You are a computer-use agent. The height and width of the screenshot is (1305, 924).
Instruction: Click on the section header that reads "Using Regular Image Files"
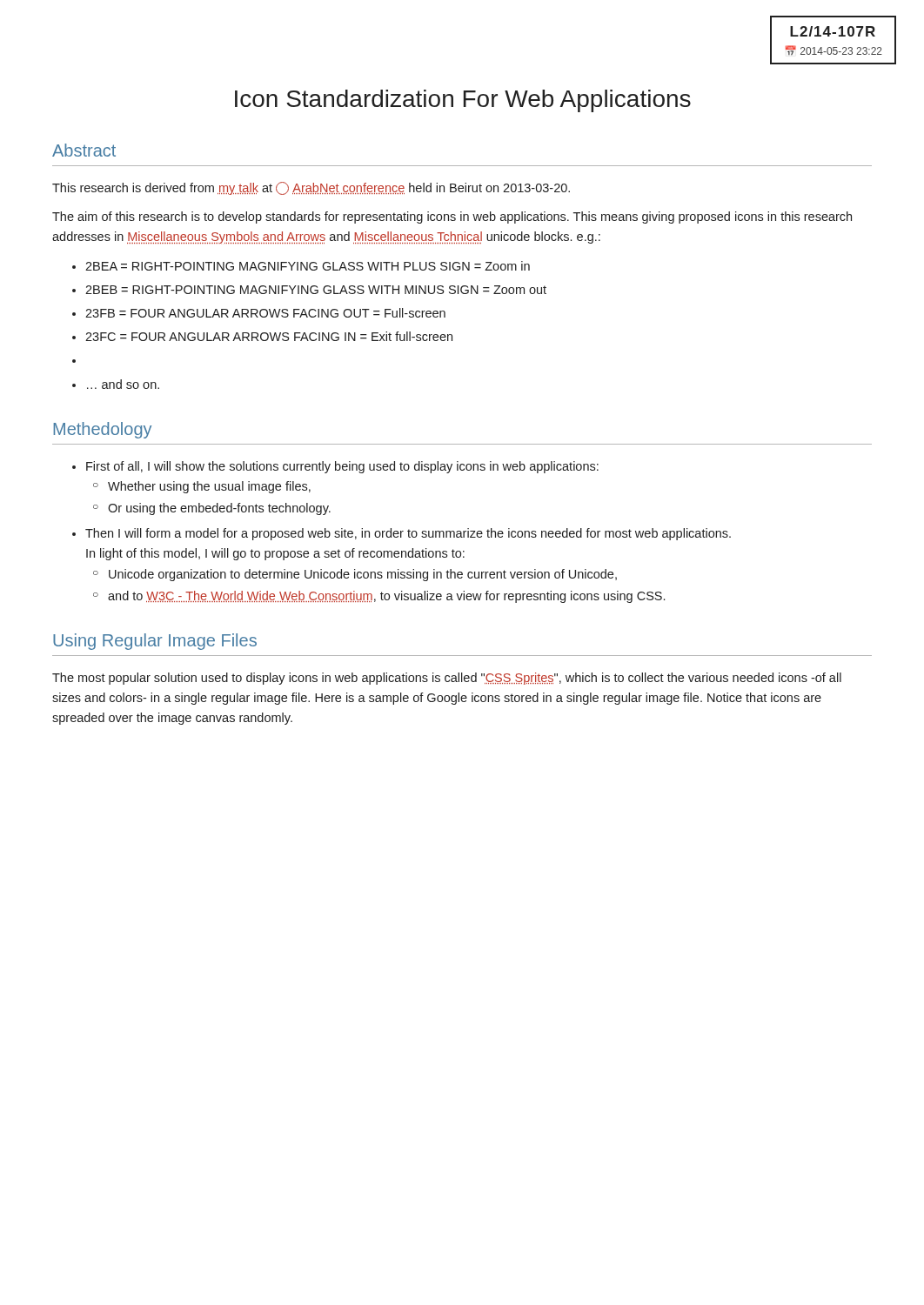click(155, 640)
